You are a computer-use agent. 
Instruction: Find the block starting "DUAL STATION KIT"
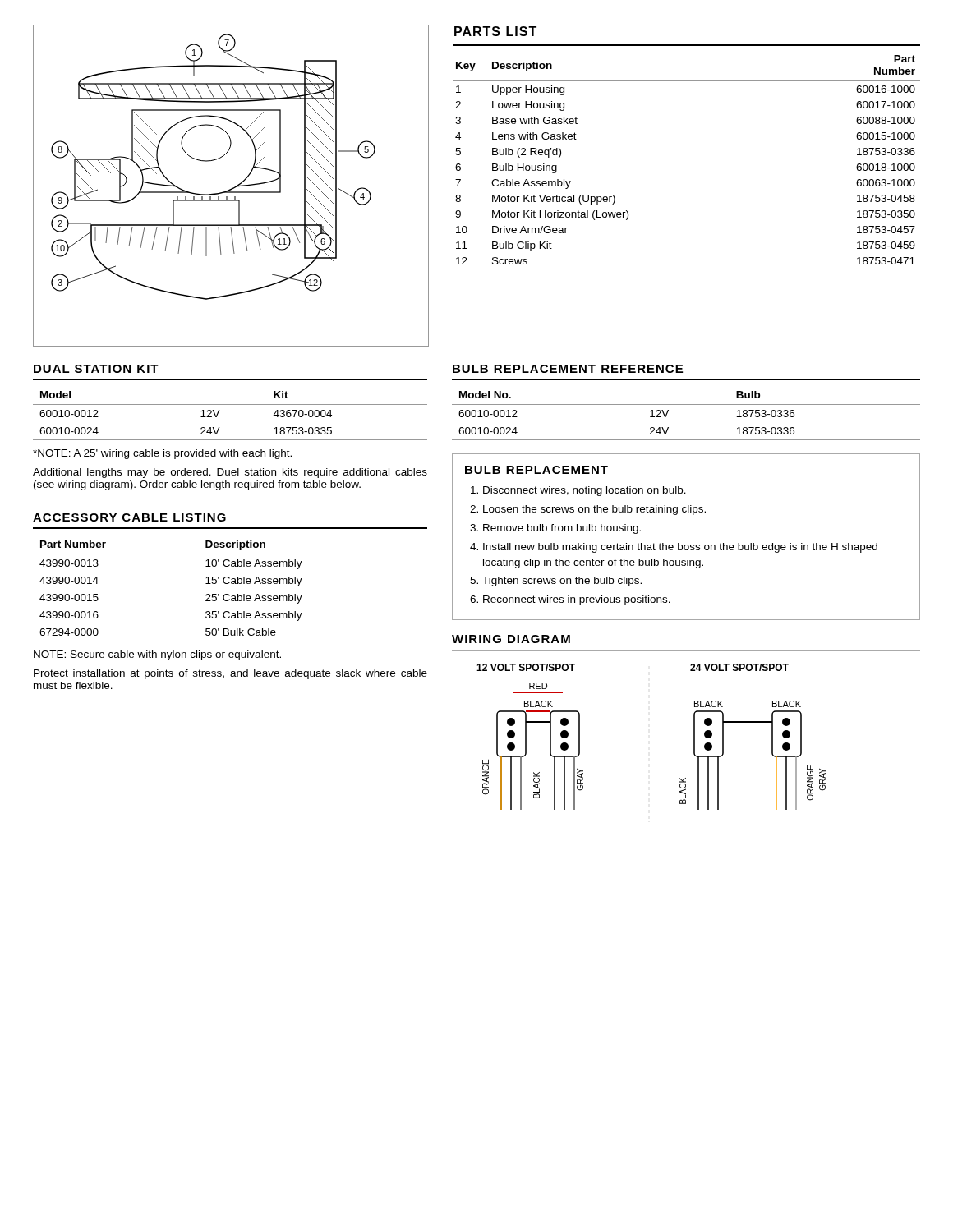point(230,368)
